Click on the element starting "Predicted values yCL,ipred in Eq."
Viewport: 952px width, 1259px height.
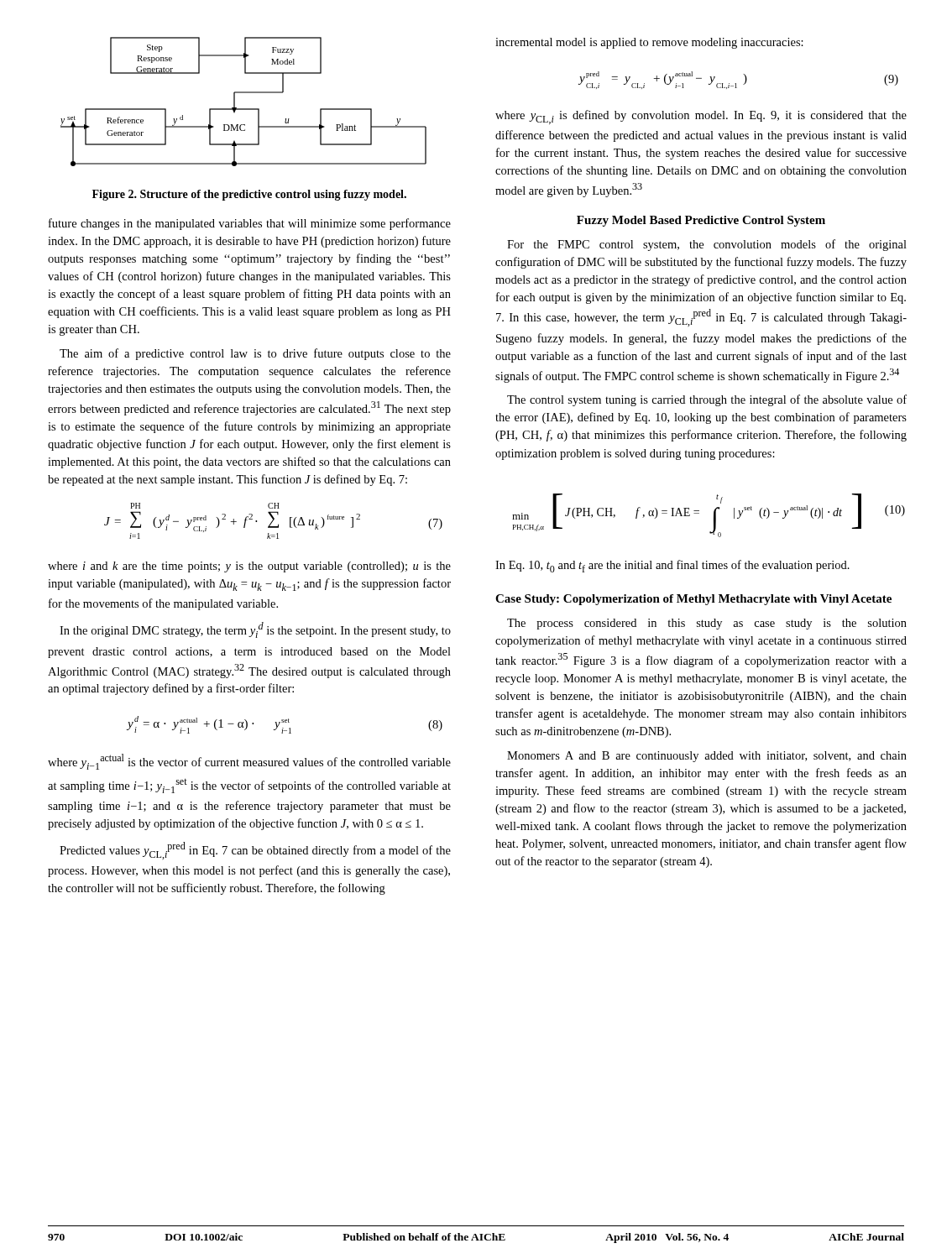249,868
